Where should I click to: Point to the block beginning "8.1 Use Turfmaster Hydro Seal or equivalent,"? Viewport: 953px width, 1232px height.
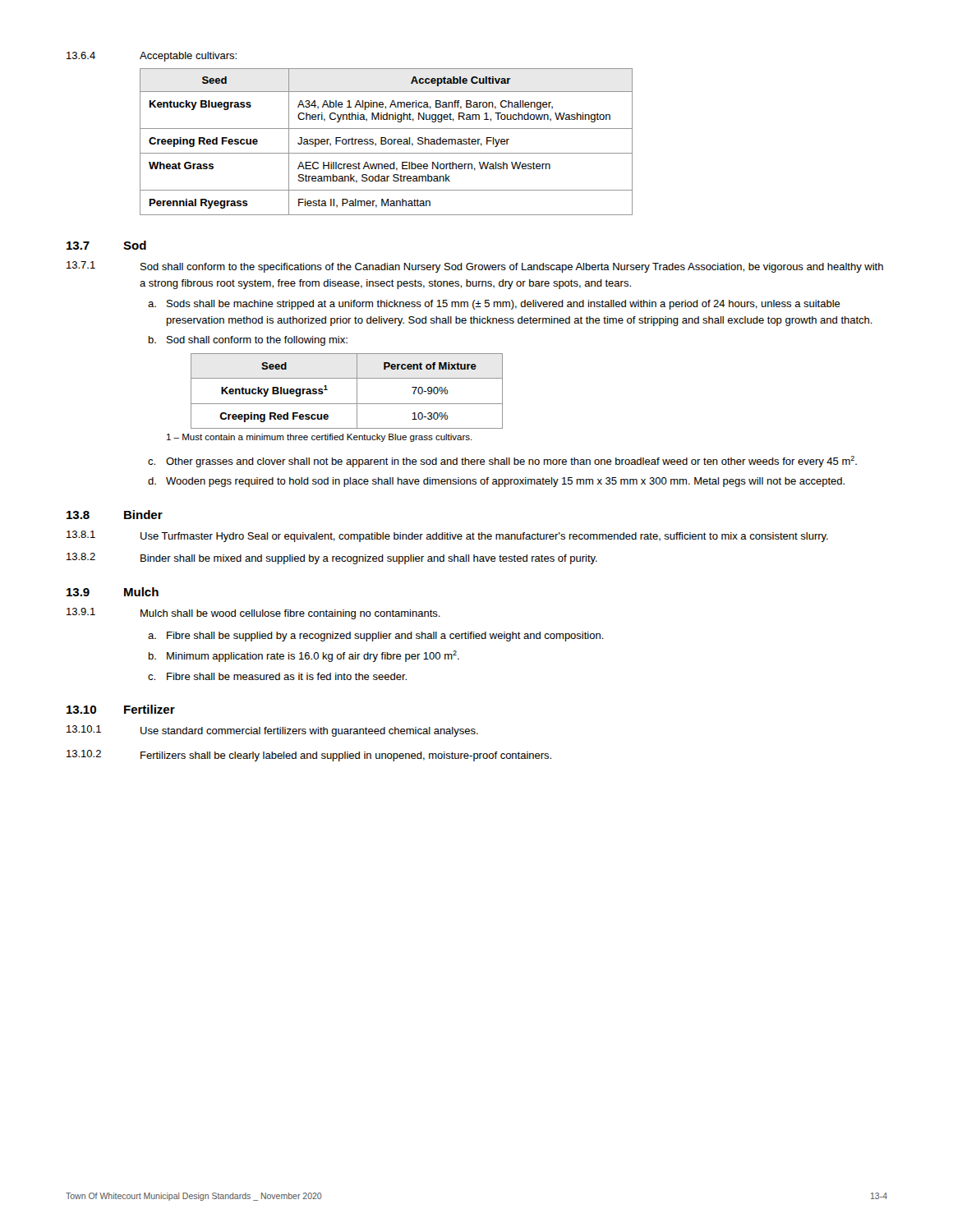(476, 536)
